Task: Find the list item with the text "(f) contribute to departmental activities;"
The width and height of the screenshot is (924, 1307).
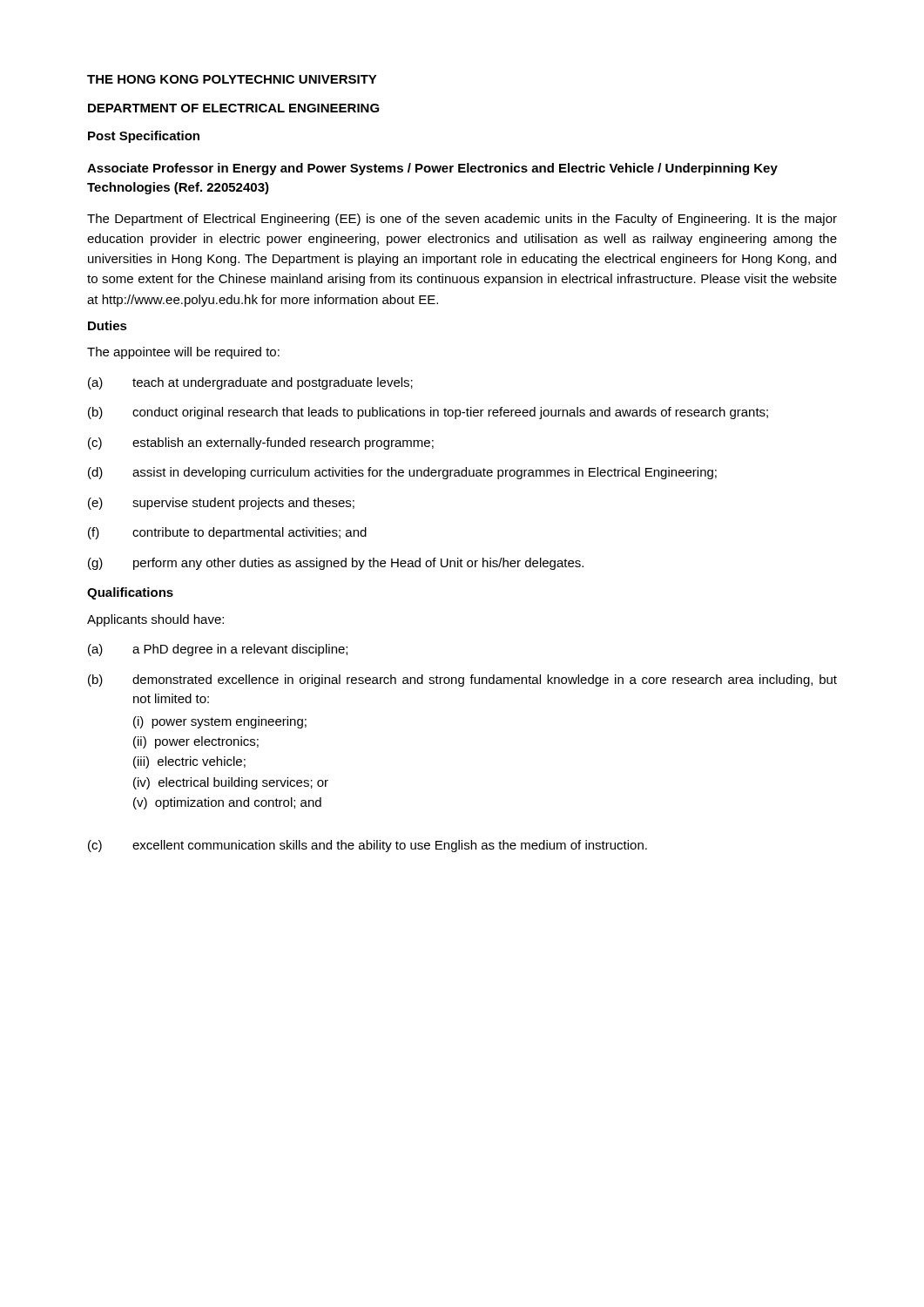Action: [x=227, y=533]
